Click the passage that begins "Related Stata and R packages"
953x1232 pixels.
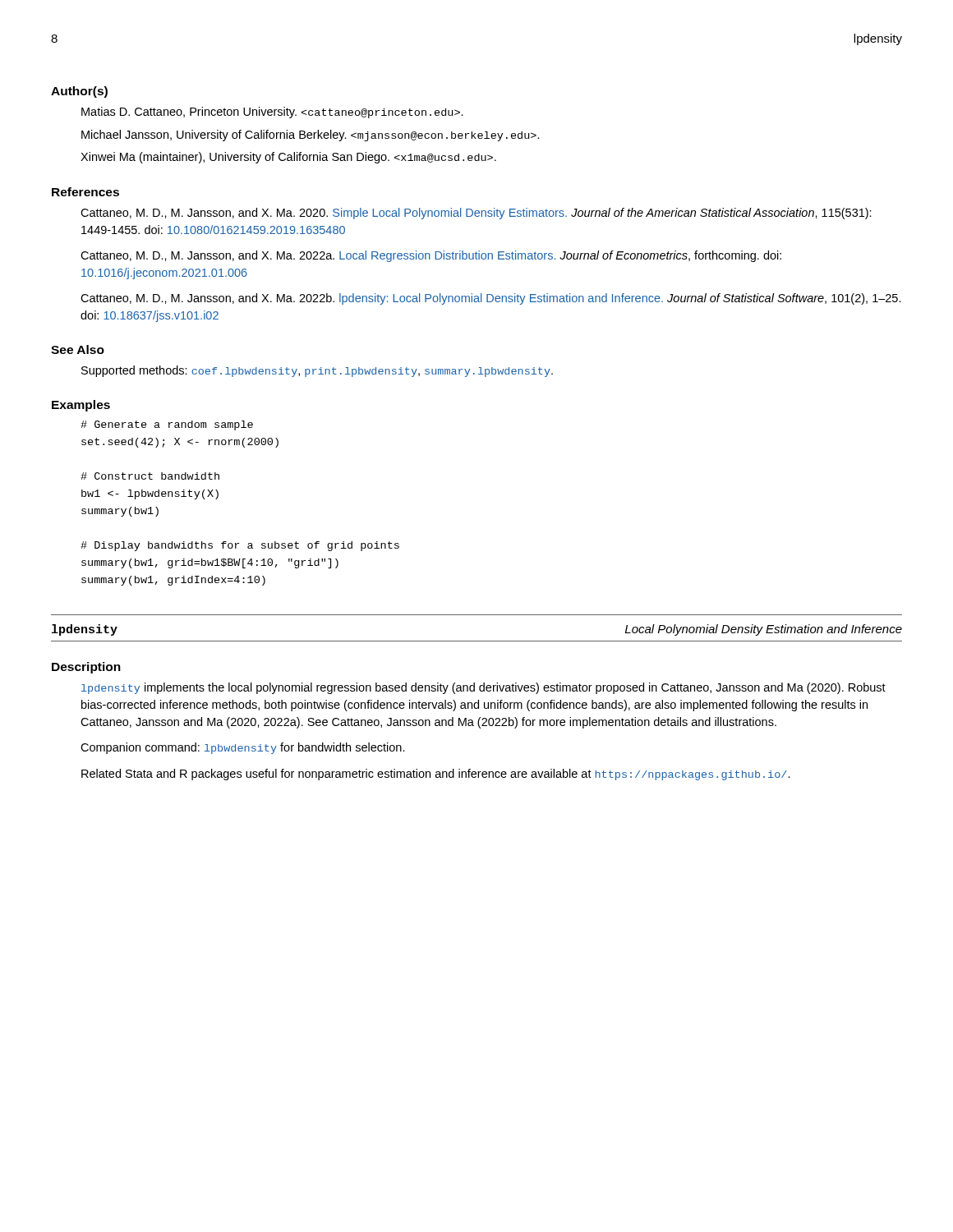click(436, 774)
